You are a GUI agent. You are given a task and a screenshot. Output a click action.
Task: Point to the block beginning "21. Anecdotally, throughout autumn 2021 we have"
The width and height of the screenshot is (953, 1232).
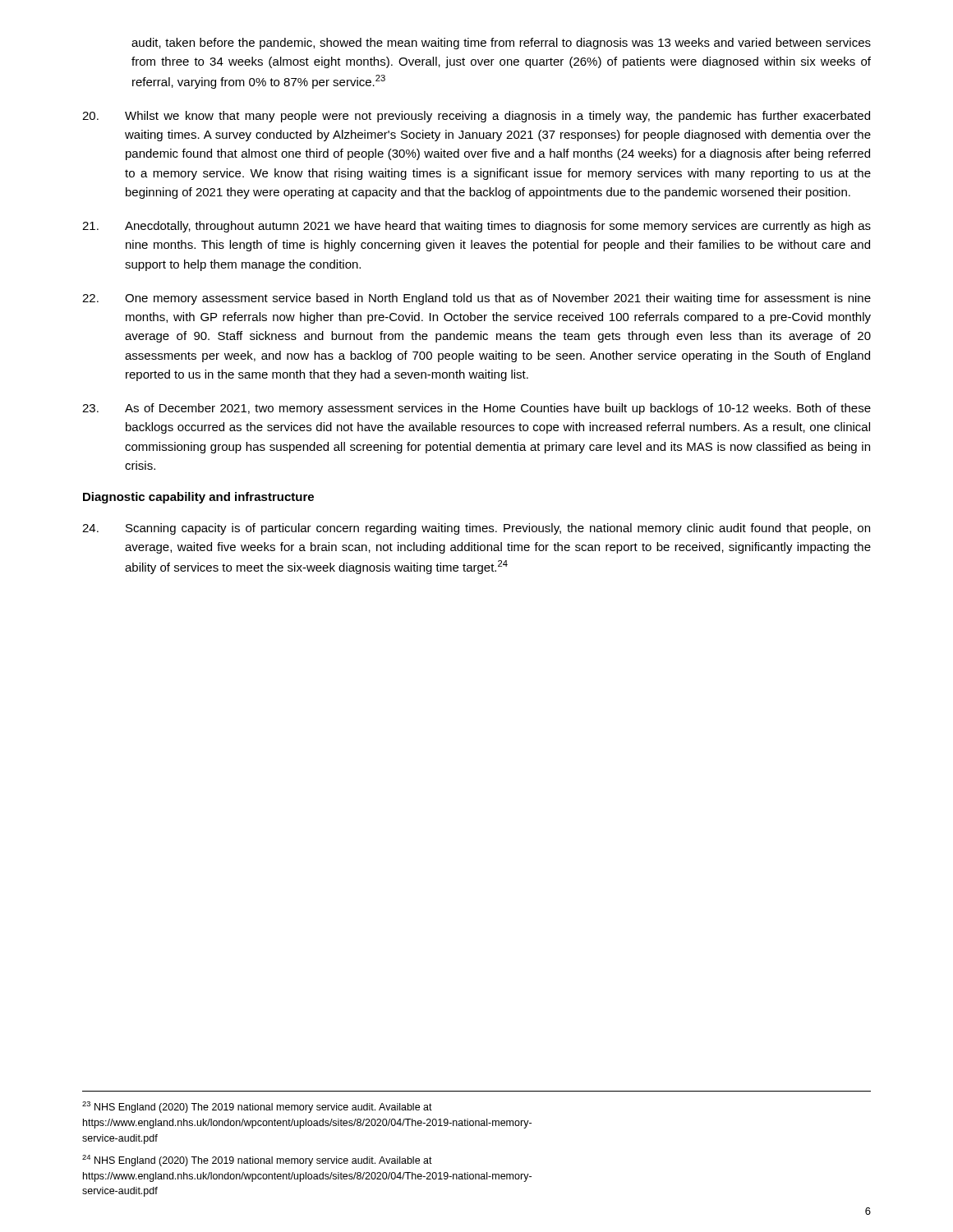(476, 245)
